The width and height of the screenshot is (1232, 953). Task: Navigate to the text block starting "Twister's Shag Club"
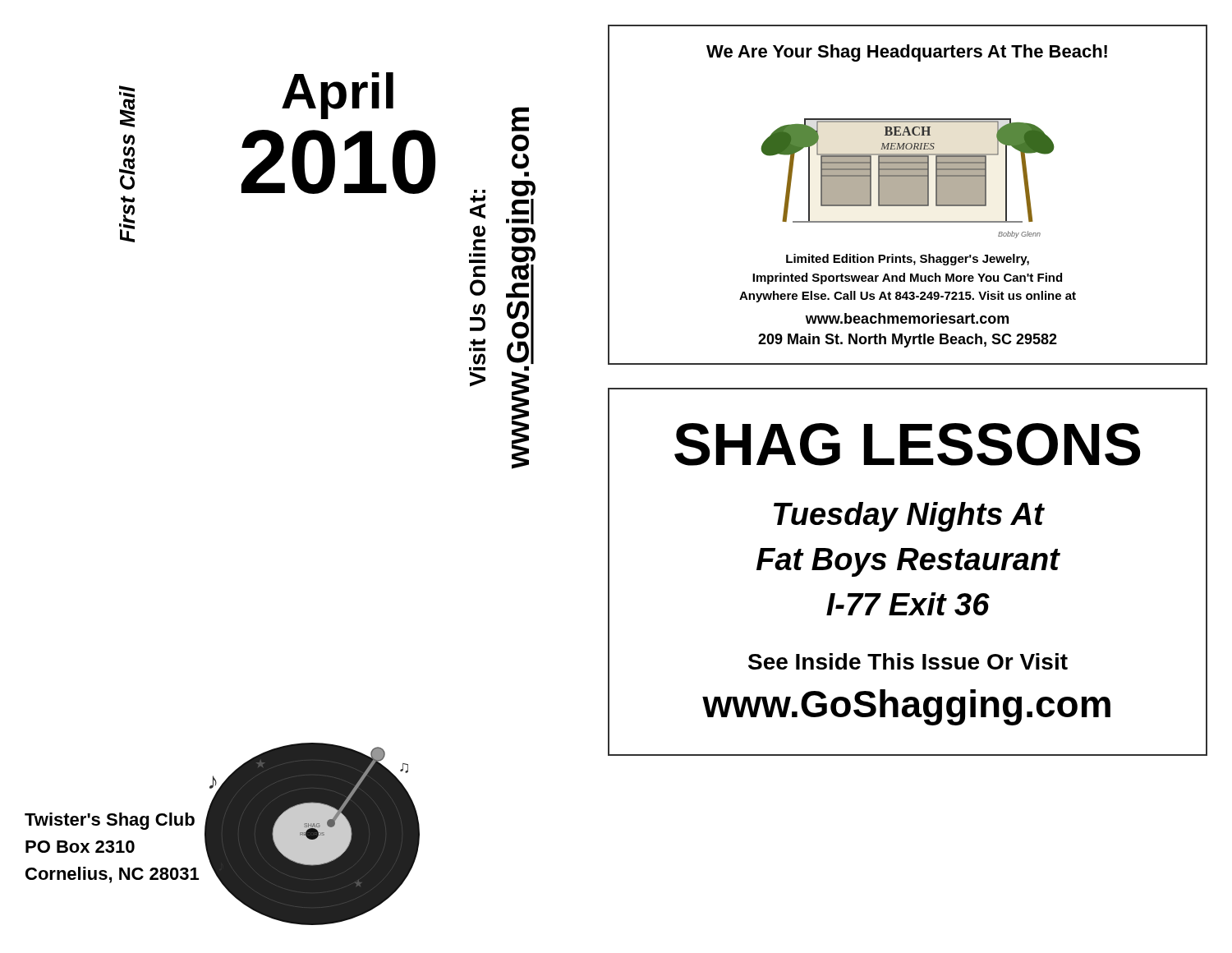coord(112,847)
